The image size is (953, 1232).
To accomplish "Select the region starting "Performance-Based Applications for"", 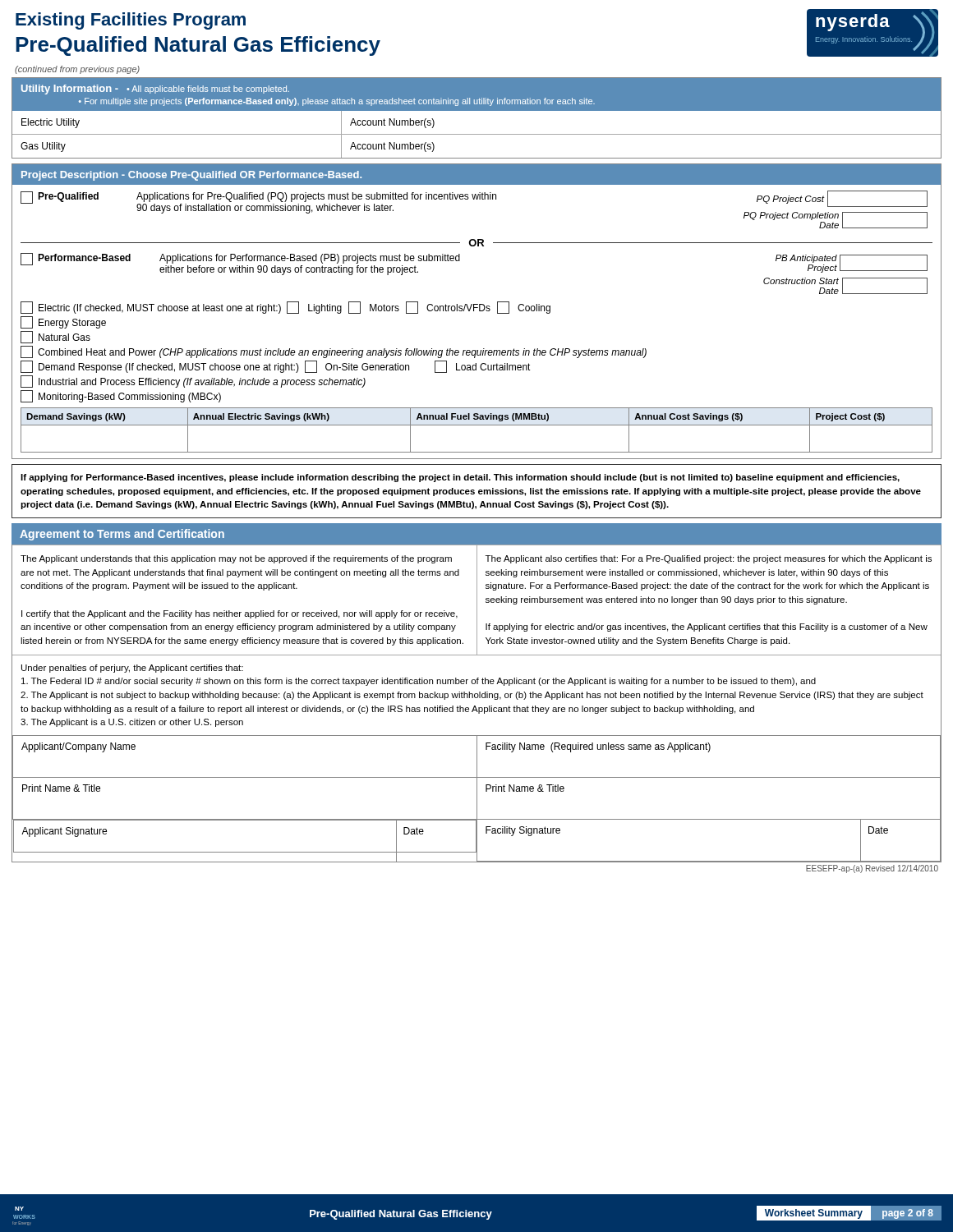I will pos(27,265).
